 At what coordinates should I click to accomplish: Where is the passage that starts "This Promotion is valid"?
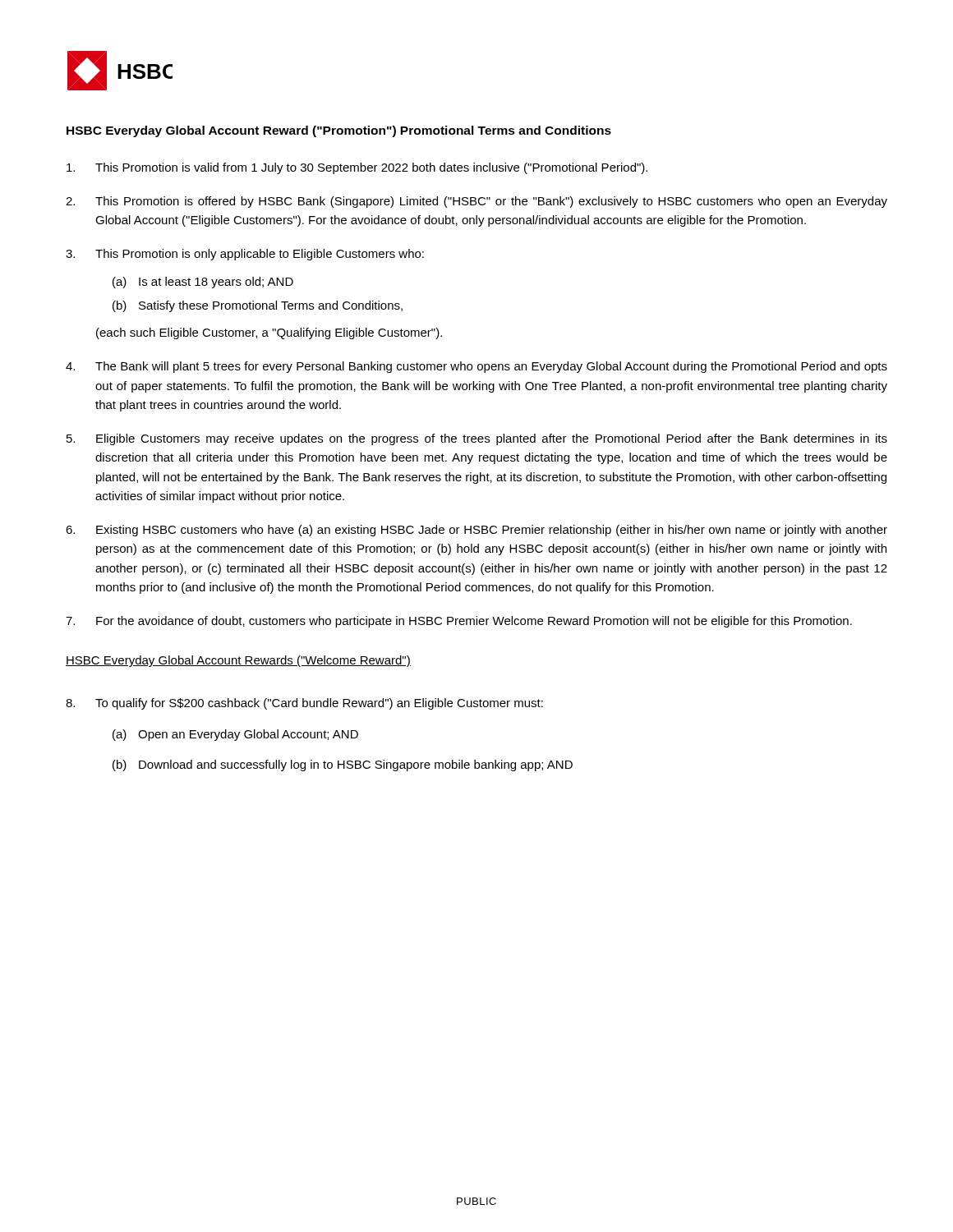pos(476,167)
